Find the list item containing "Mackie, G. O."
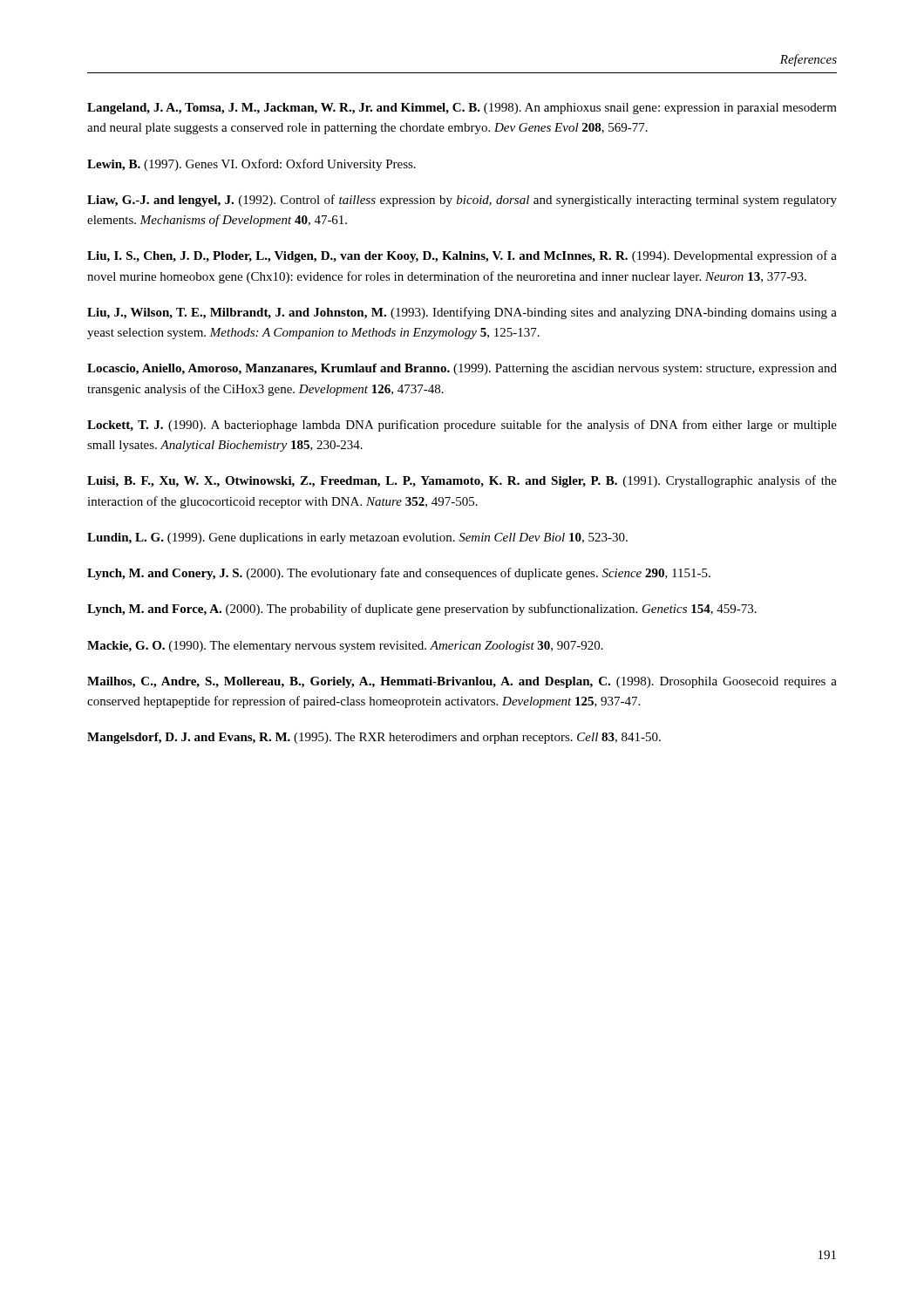 tap(462, 645)
